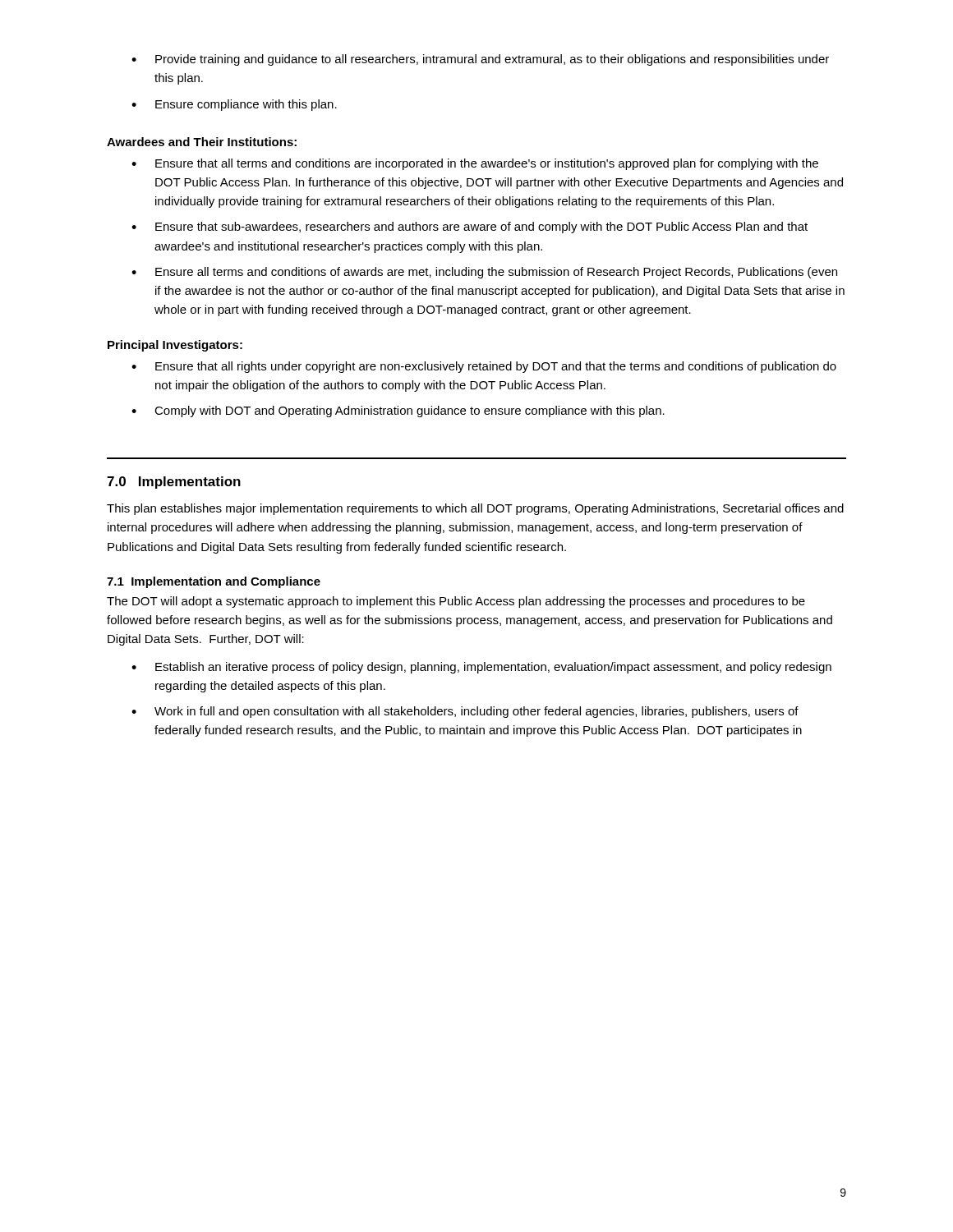Locate the list item that says "• Provide training"
Image resolution: width=953 pixels, height=1232 pixels.
pos(489,68)
